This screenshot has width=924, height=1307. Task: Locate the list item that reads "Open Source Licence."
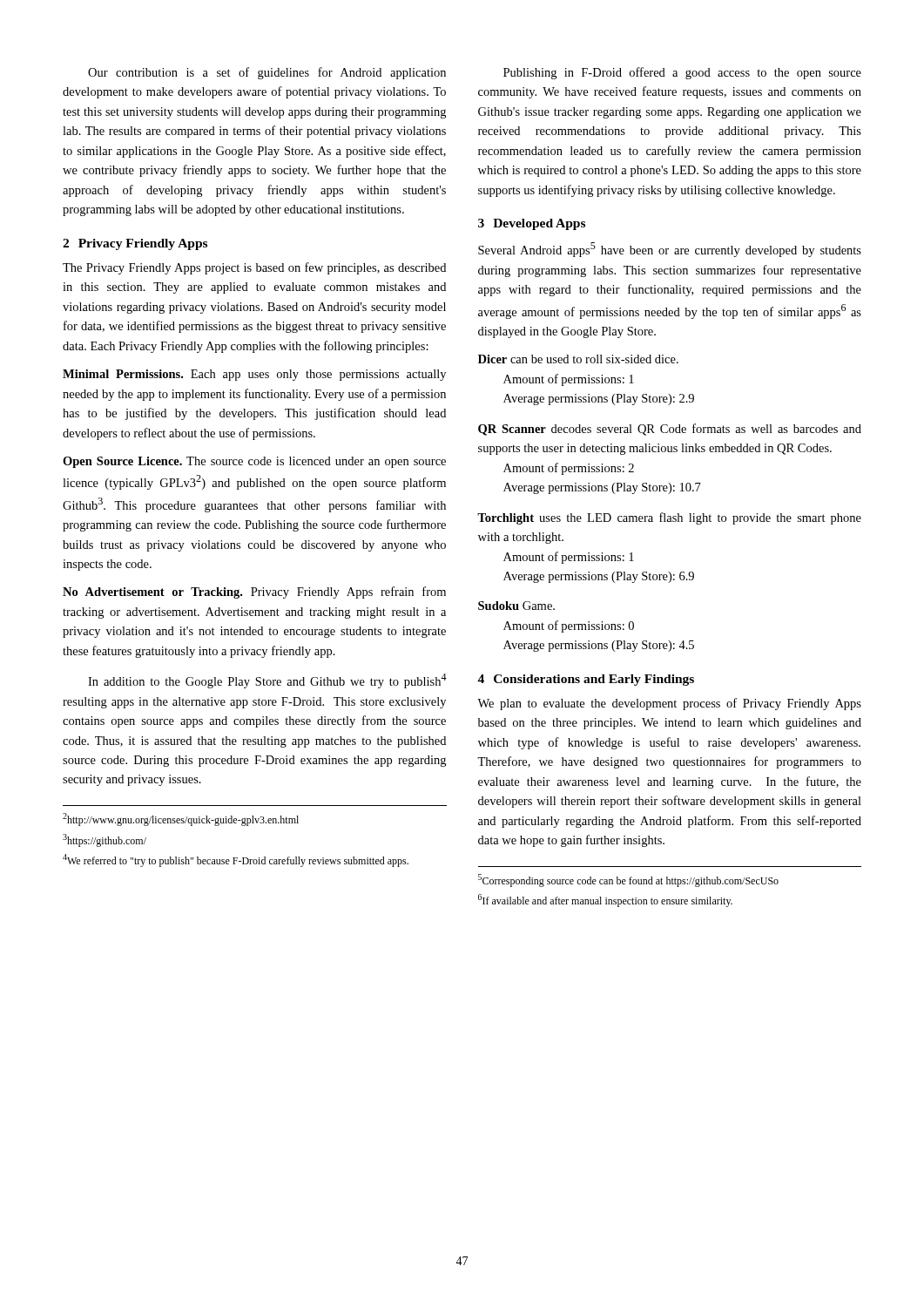click(255, 513)
